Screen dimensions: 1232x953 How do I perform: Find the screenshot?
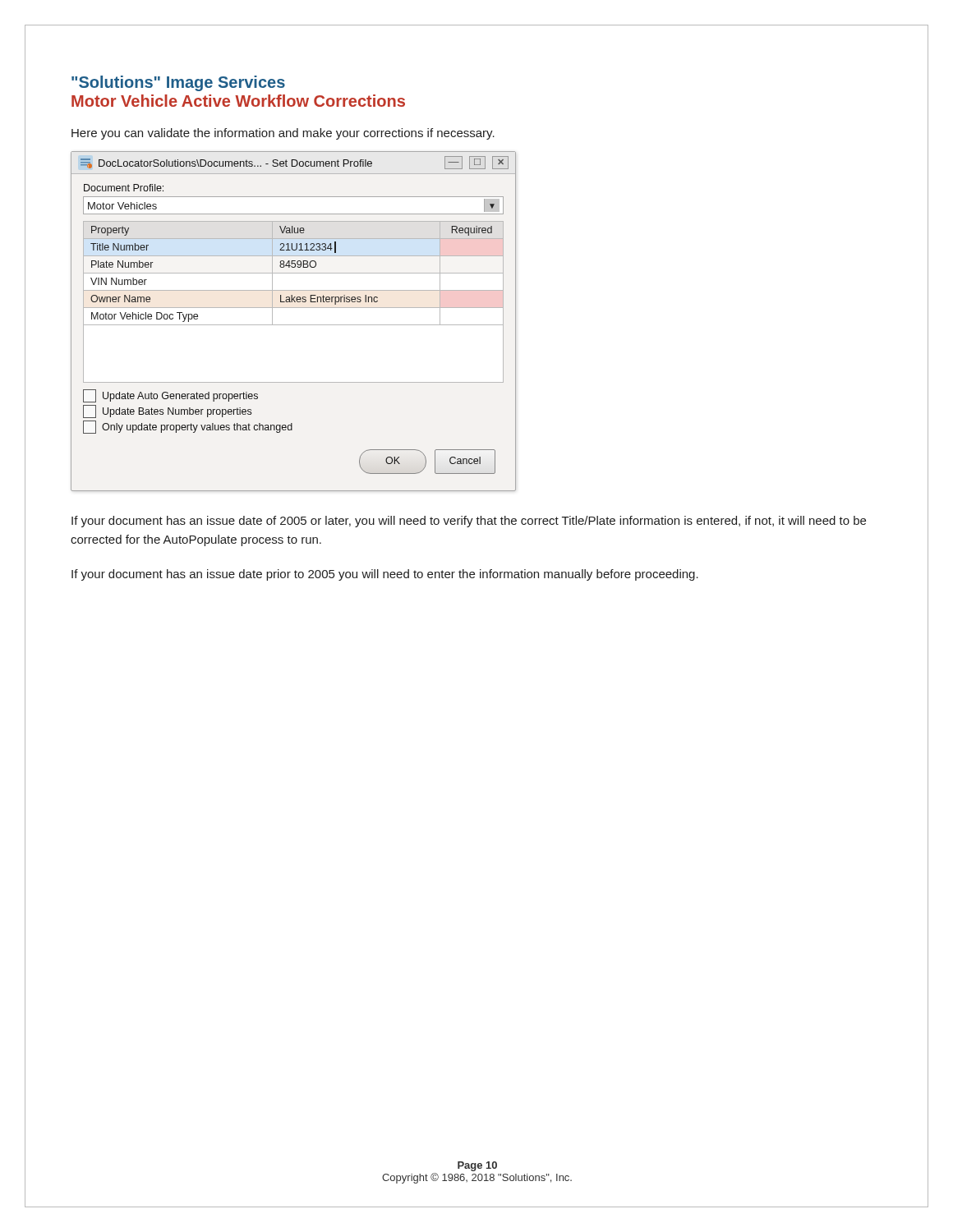486,321
